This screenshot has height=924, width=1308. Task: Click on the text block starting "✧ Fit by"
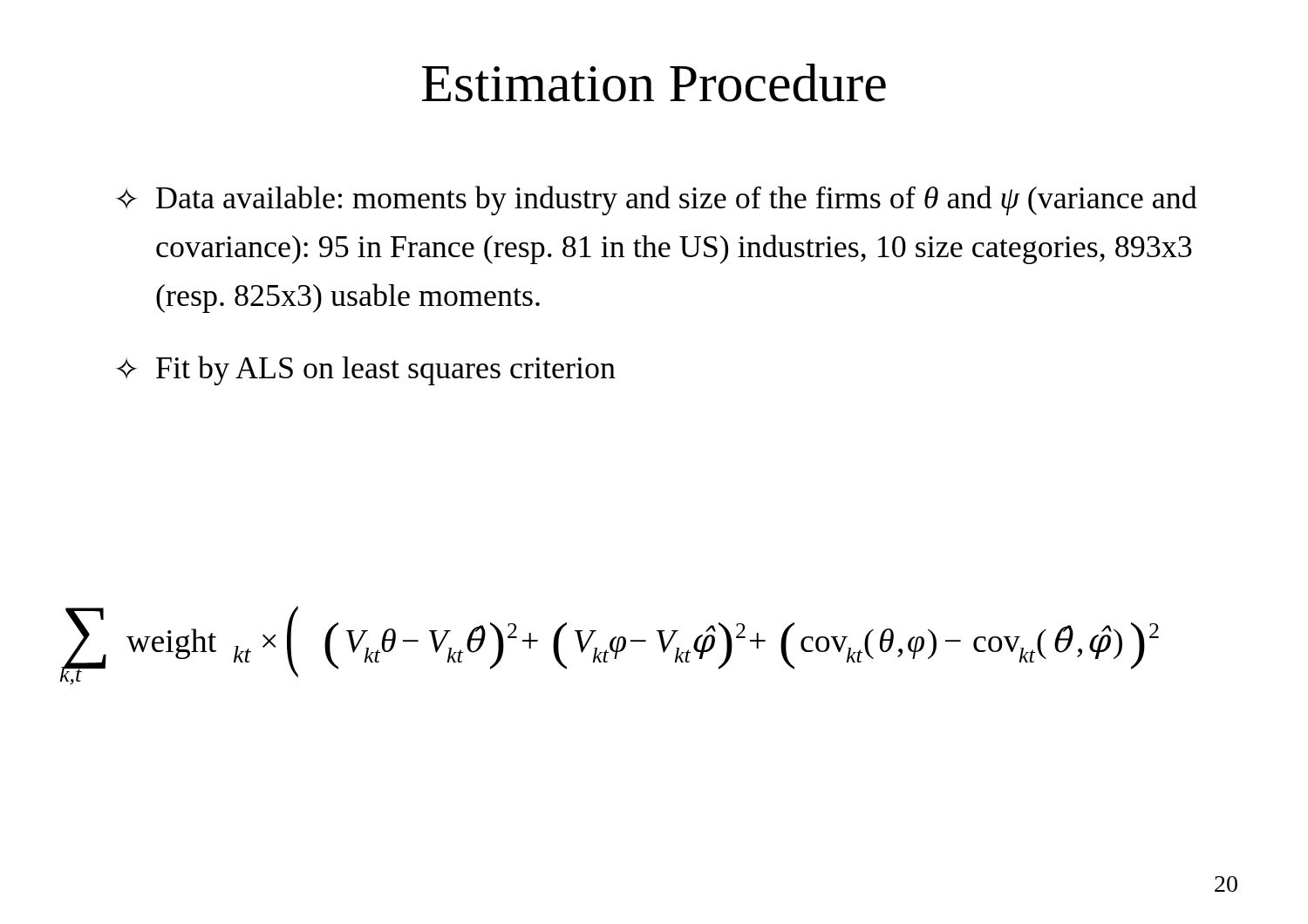pos(366,370)
